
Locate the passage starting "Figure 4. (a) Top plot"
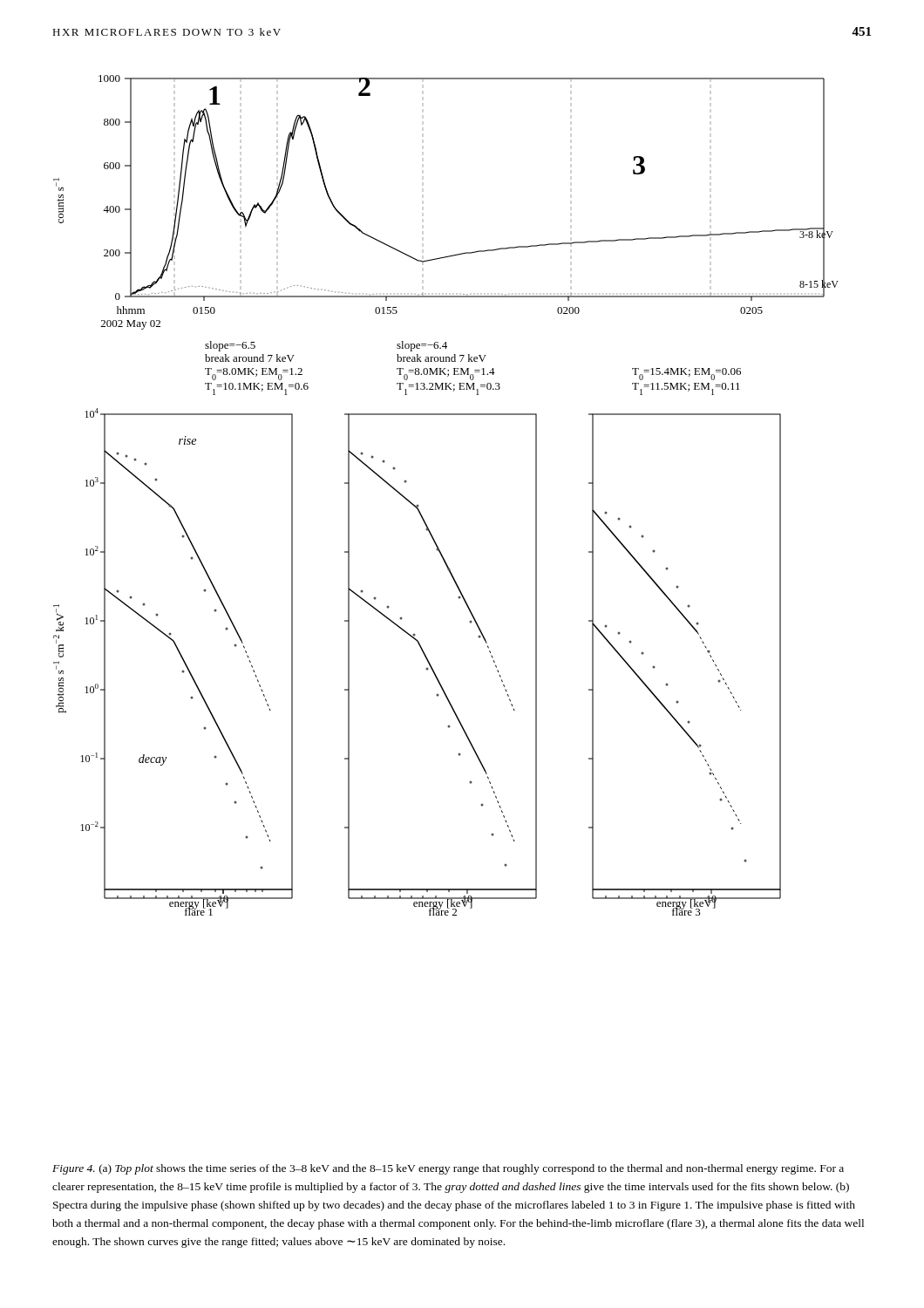click(x=458, y=1205)
